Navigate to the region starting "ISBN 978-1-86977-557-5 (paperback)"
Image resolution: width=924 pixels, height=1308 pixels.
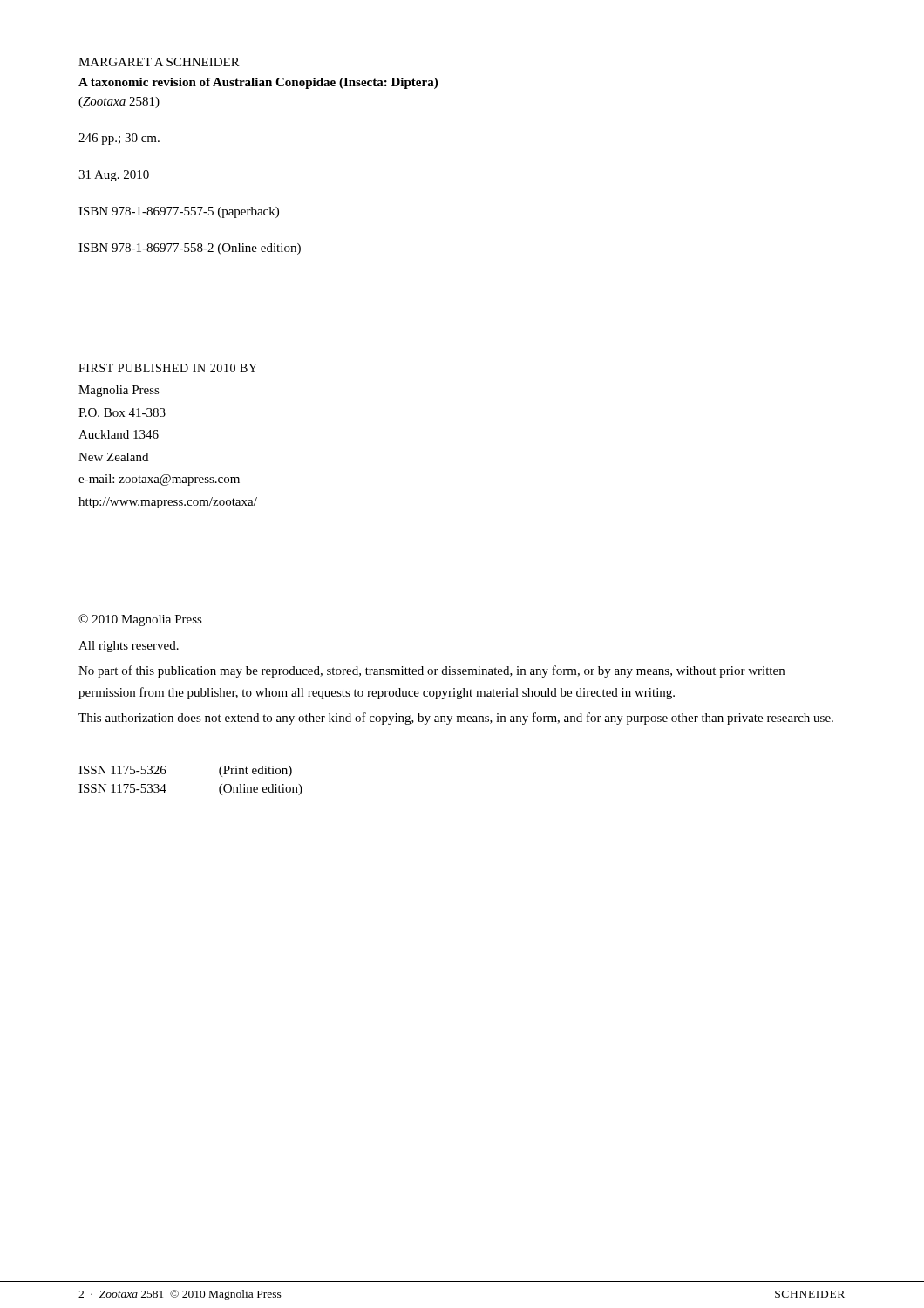coord(179,211)
